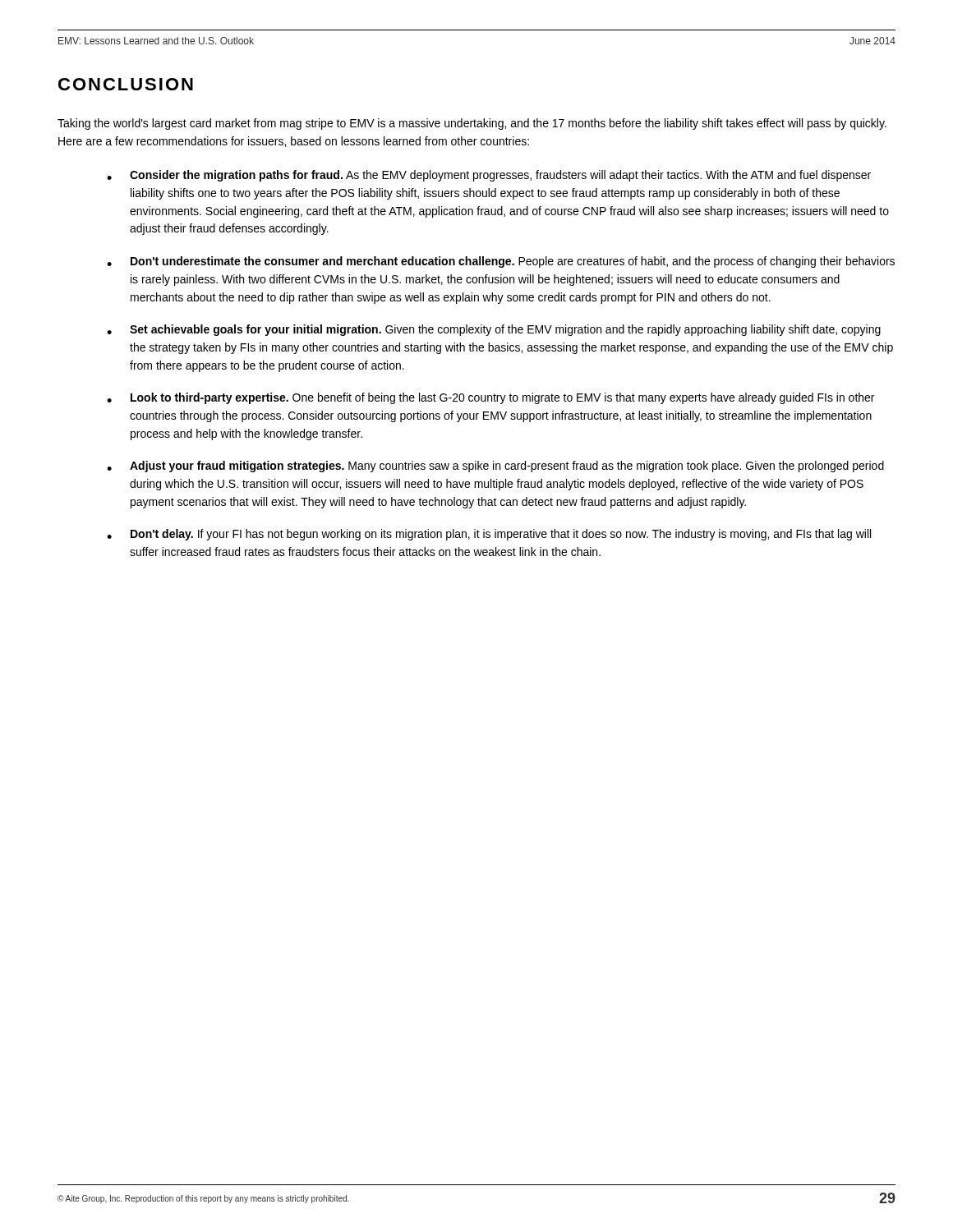Find the block starting "• Consider the migration paths for fraud."
This screenshot has height=1232, width=953.
[501, 203]
